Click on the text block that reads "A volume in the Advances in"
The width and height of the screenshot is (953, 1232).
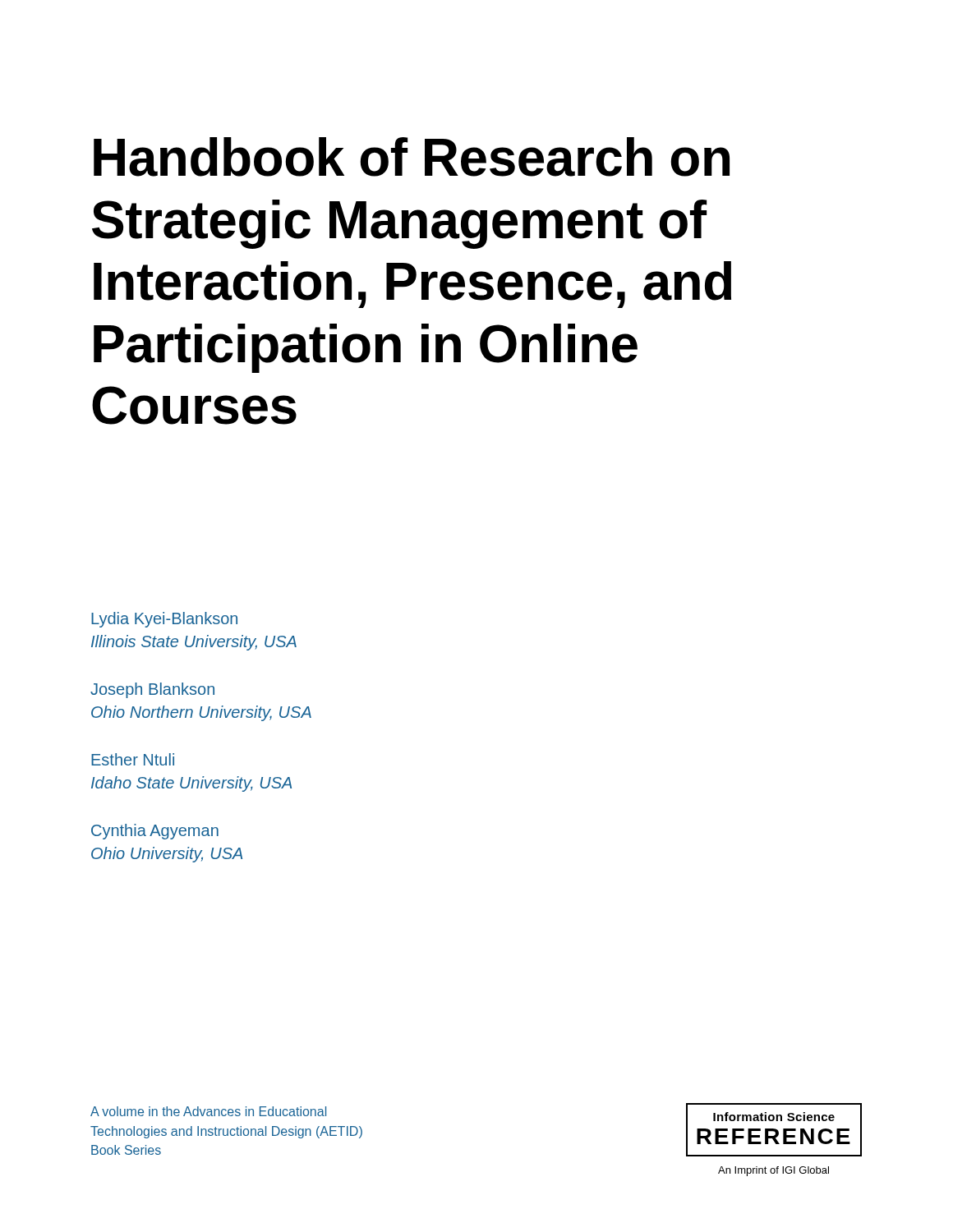pos(234,1131)
